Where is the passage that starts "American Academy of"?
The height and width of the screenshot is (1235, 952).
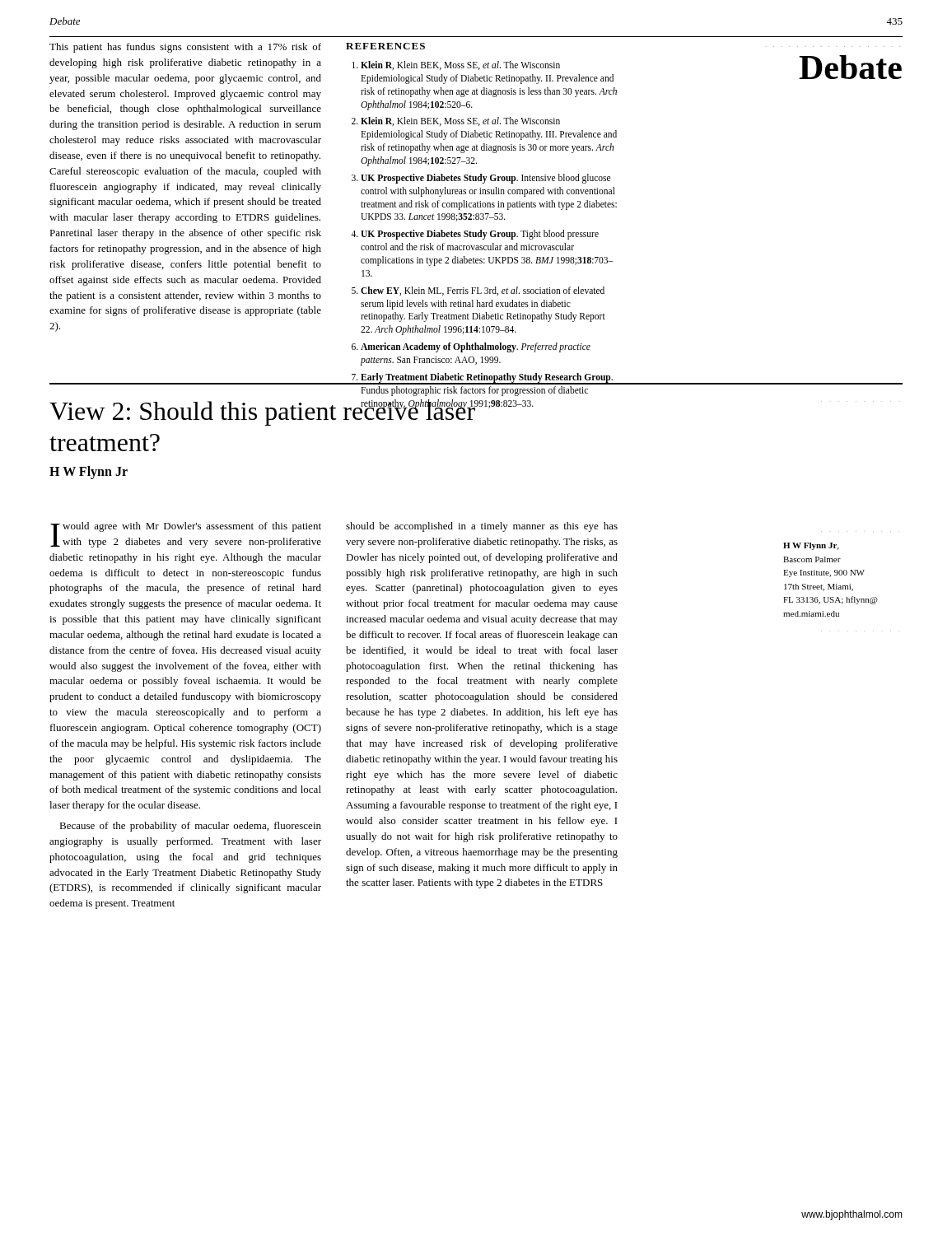point(476,353)
